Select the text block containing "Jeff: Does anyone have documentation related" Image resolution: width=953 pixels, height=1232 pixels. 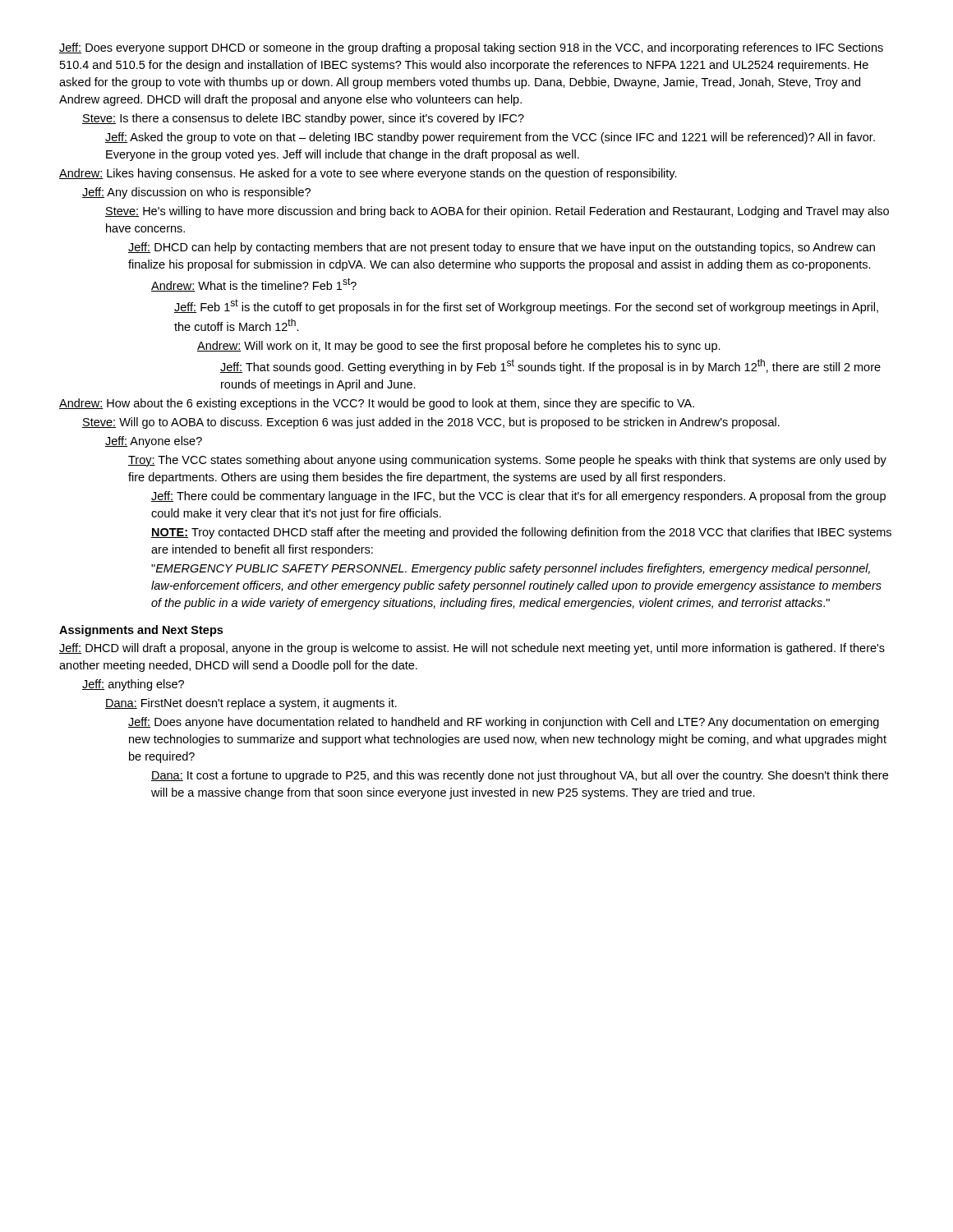[x=507, y=739]
